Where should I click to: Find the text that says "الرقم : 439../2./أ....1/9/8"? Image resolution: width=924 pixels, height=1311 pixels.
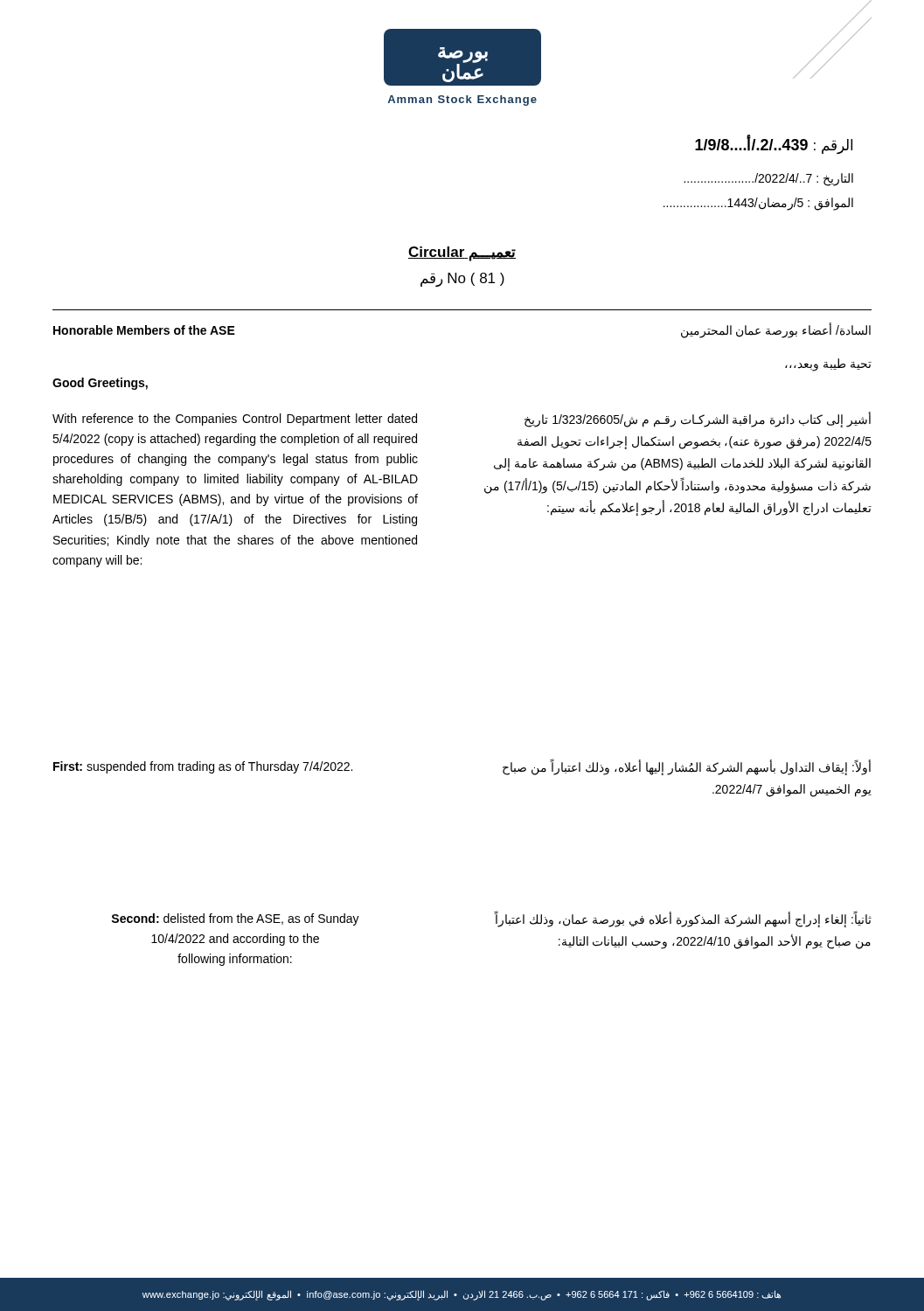point(774,145)
